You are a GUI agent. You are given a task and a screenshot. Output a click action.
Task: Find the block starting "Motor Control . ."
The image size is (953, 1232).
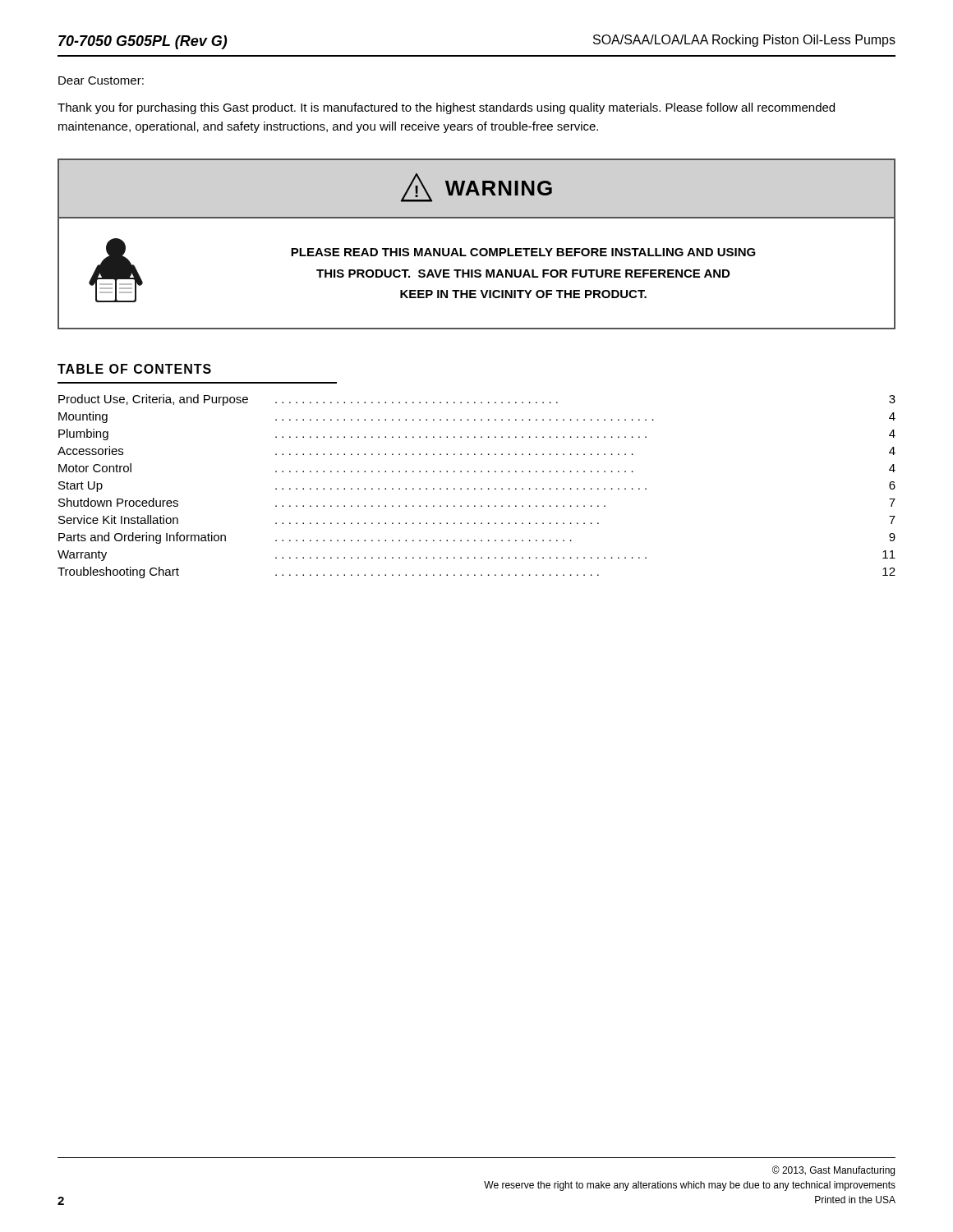476,468
